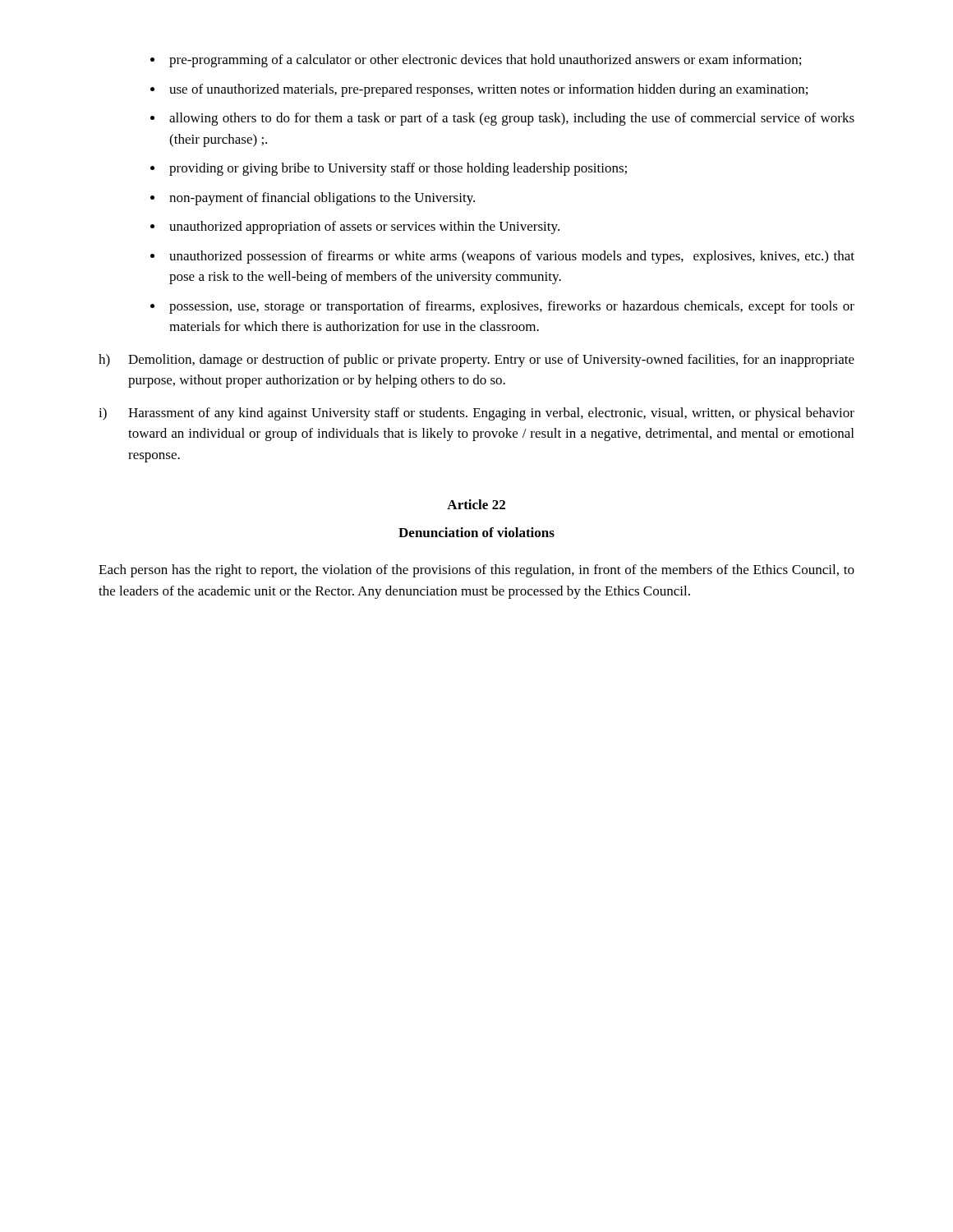Select the list item with the text "i) Harassment of"
Screen dimensions: 1232x953
point(476,433)
